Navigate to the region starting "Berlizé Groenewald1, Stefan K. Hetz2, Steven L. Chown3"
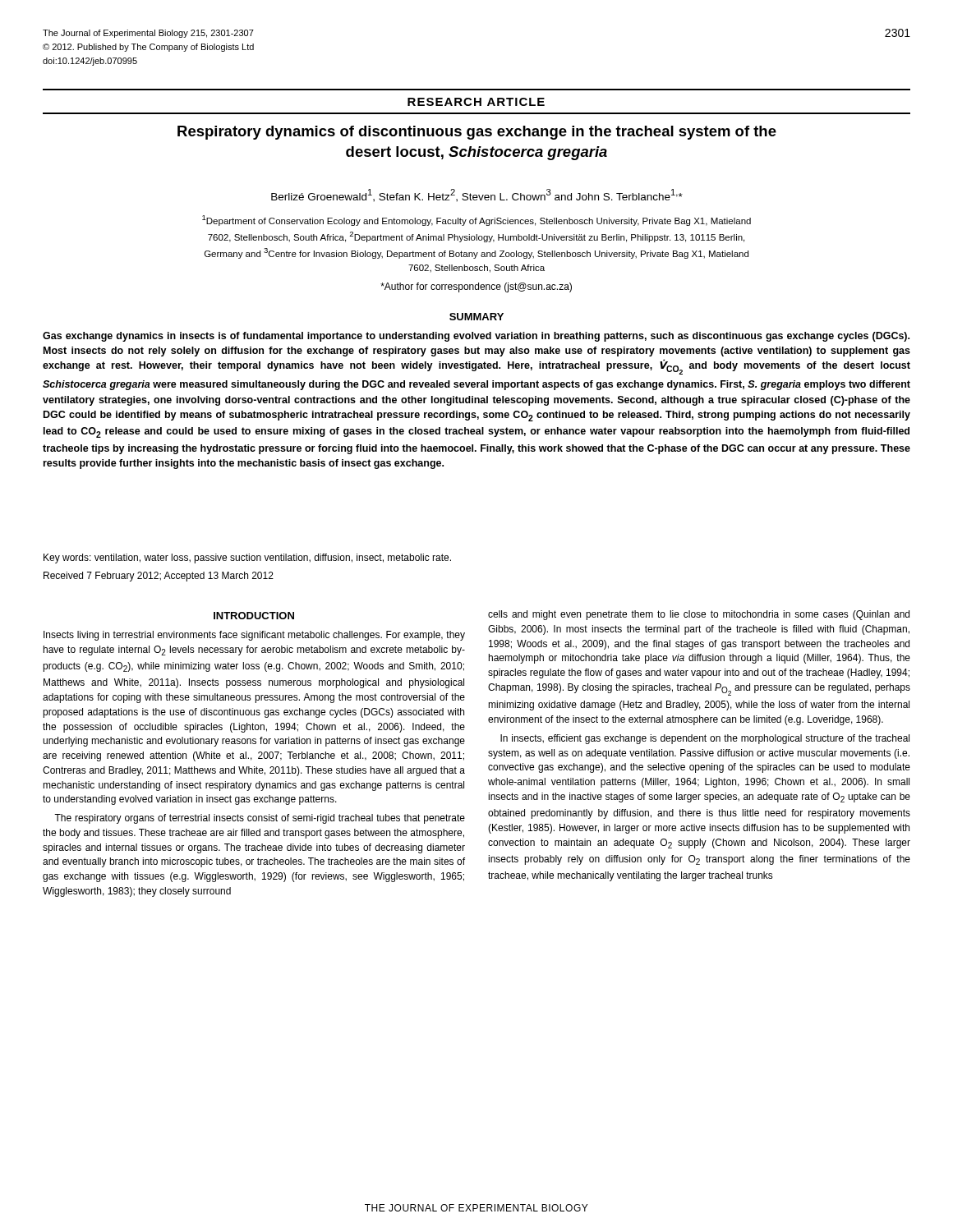953x1232 pixels. (476, 195)
